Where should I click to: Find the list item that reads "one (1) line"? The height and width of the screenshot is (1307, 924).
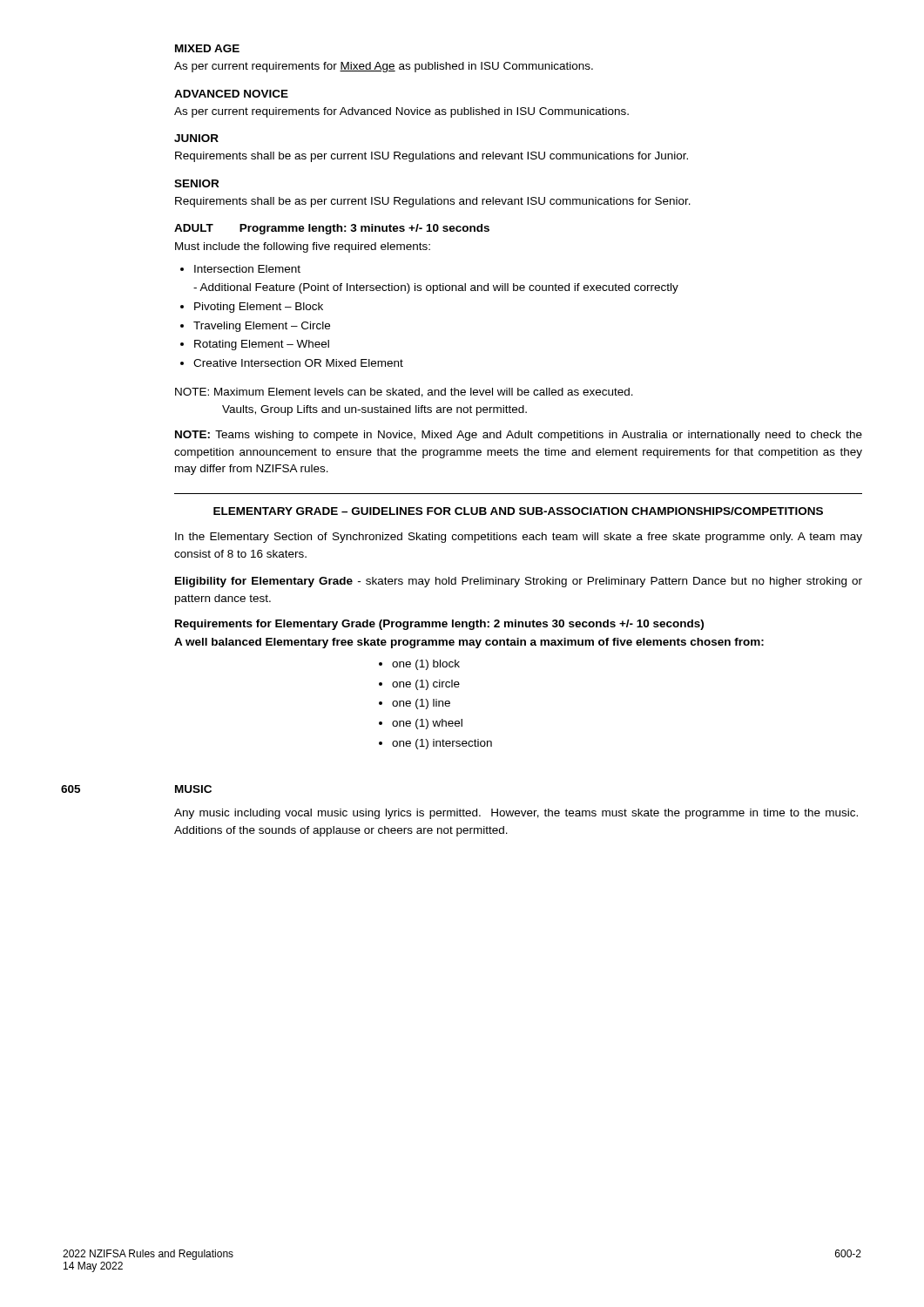(x=421, y=703)
